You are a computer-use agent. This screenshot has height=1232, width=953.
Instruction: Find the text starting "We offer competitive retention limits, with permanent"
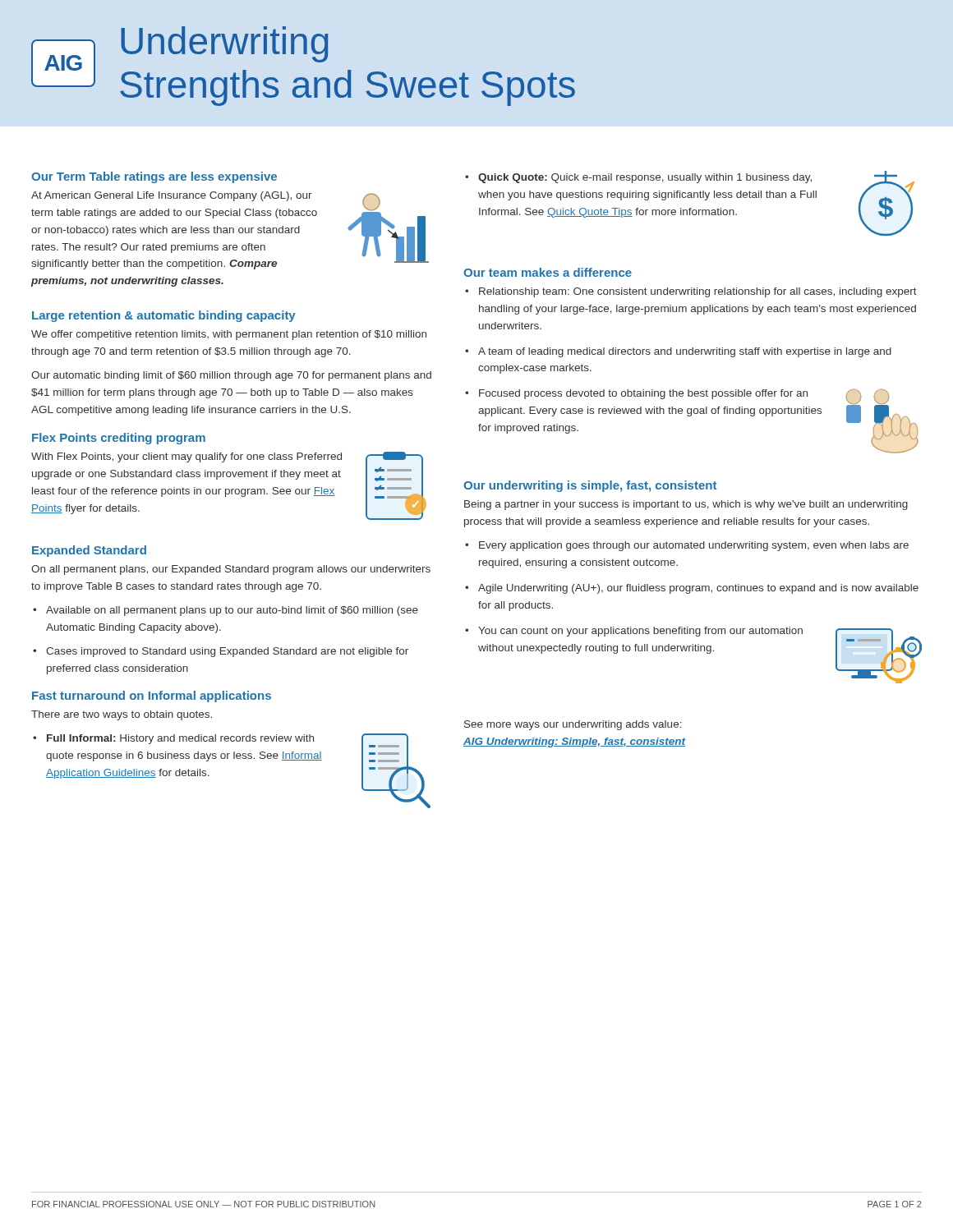pos(229,343)
